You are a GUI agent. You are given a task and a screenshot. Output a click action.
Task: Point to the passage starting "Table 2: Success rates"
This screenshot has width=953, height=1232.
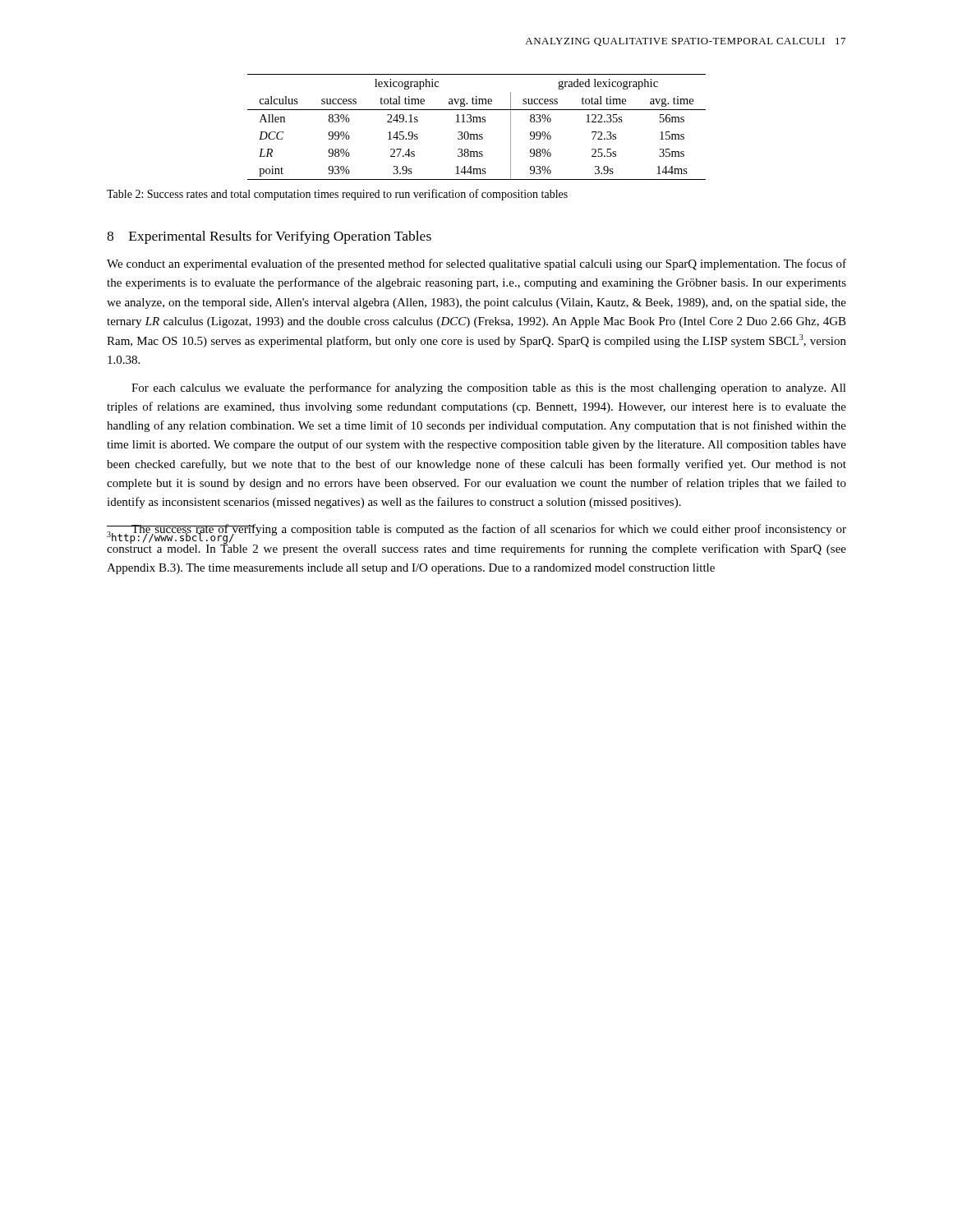(337, 194)
